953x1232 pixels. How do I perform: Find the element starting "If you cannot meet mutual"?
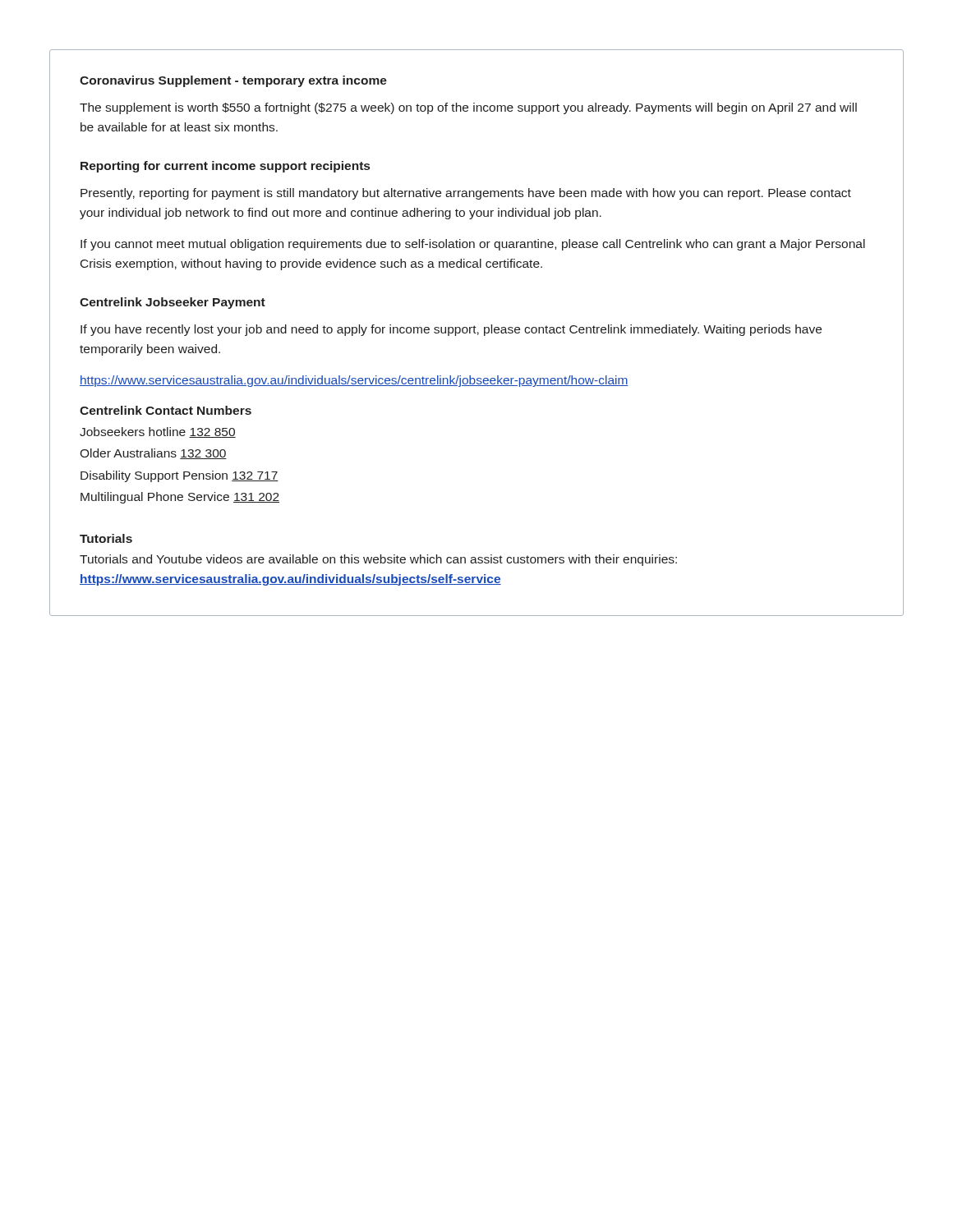tap(473, 253)
